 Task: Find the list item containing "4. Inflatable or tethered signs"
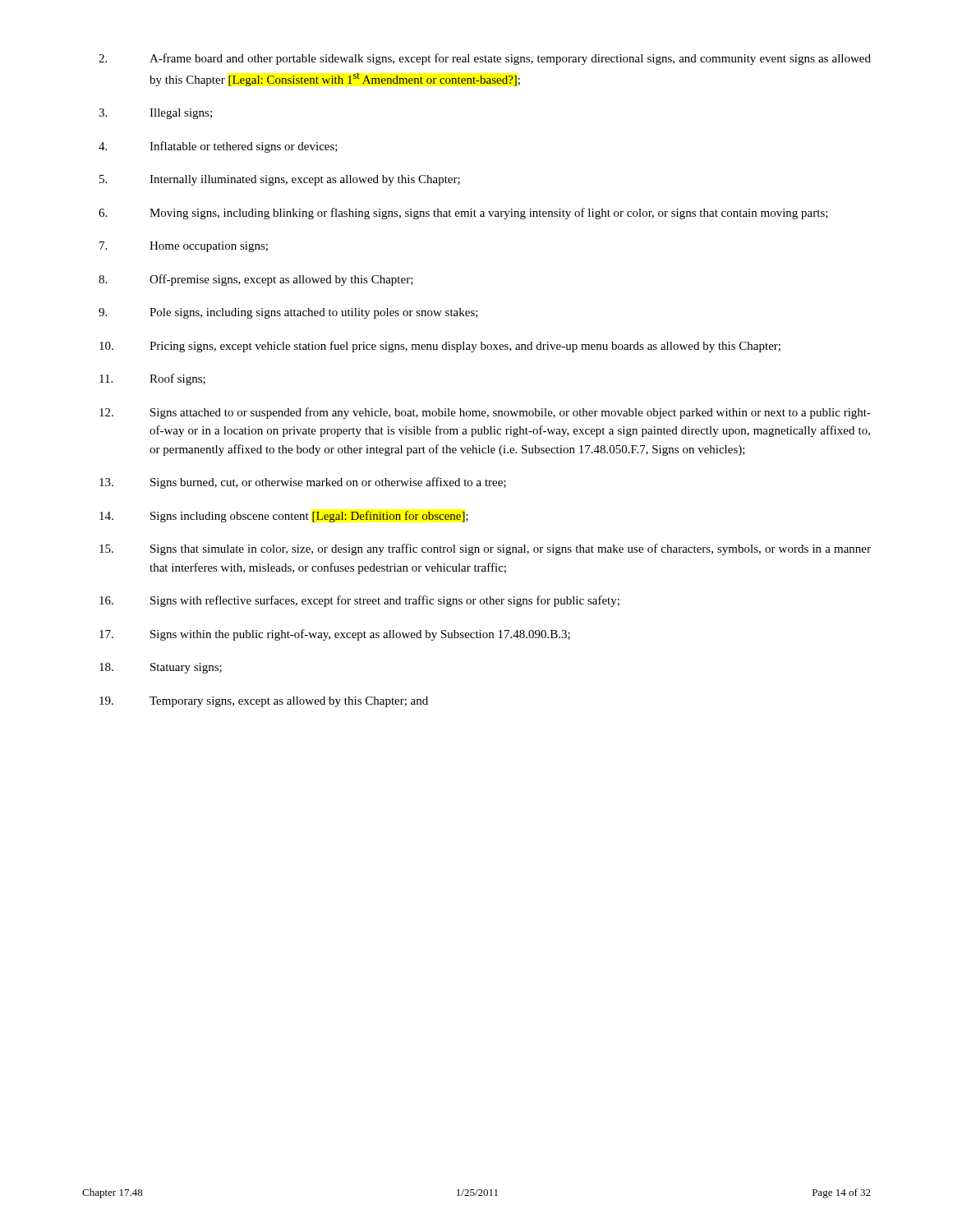[218, 147]
